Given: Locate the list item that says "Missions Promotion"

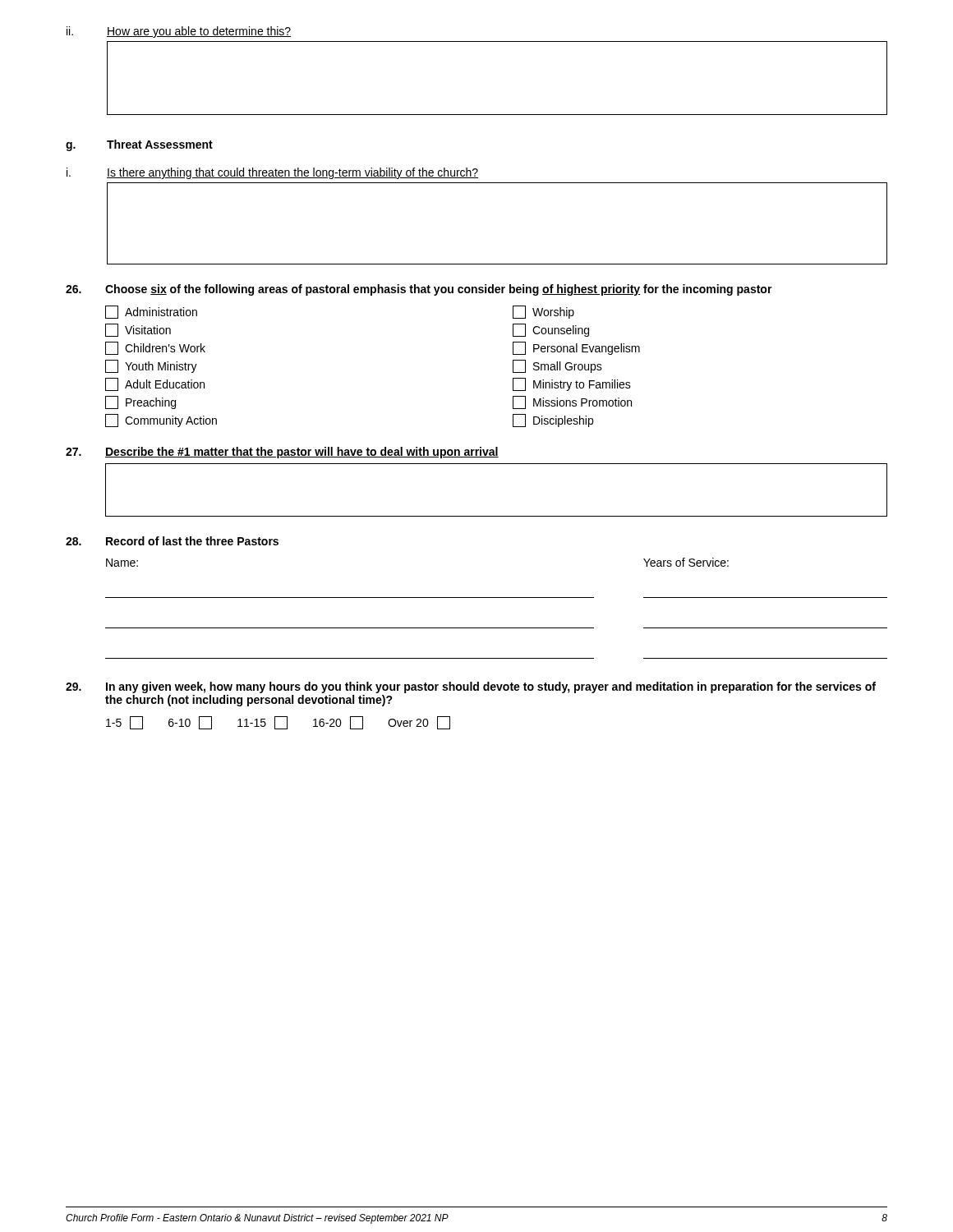Looking at the screenshot, I should tap(573, 402).
